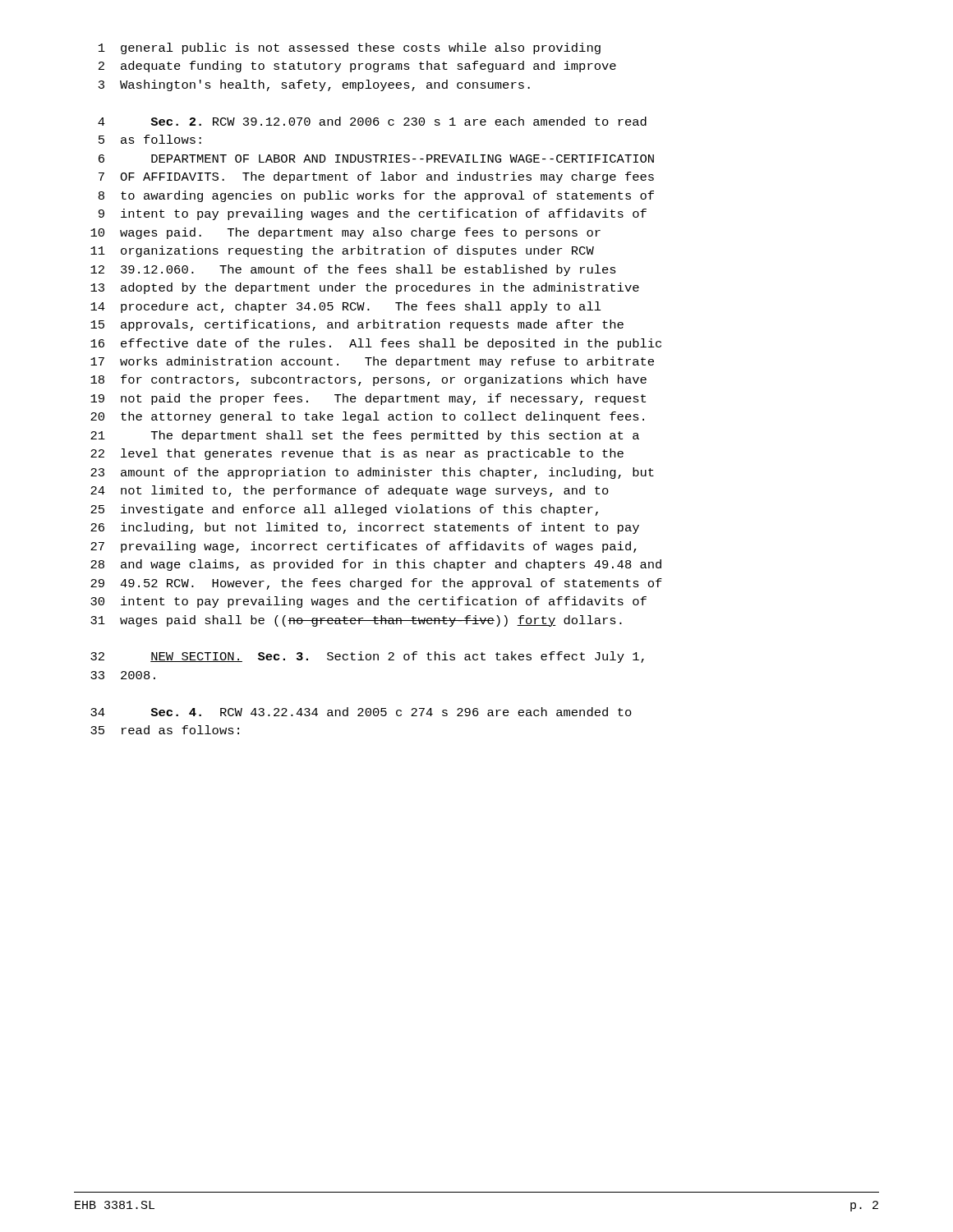This screenshot has height=1232, width=953.
Task: Find the list item containing "17 works administration"
Action: pyautogui.click(x=476, y=362)
